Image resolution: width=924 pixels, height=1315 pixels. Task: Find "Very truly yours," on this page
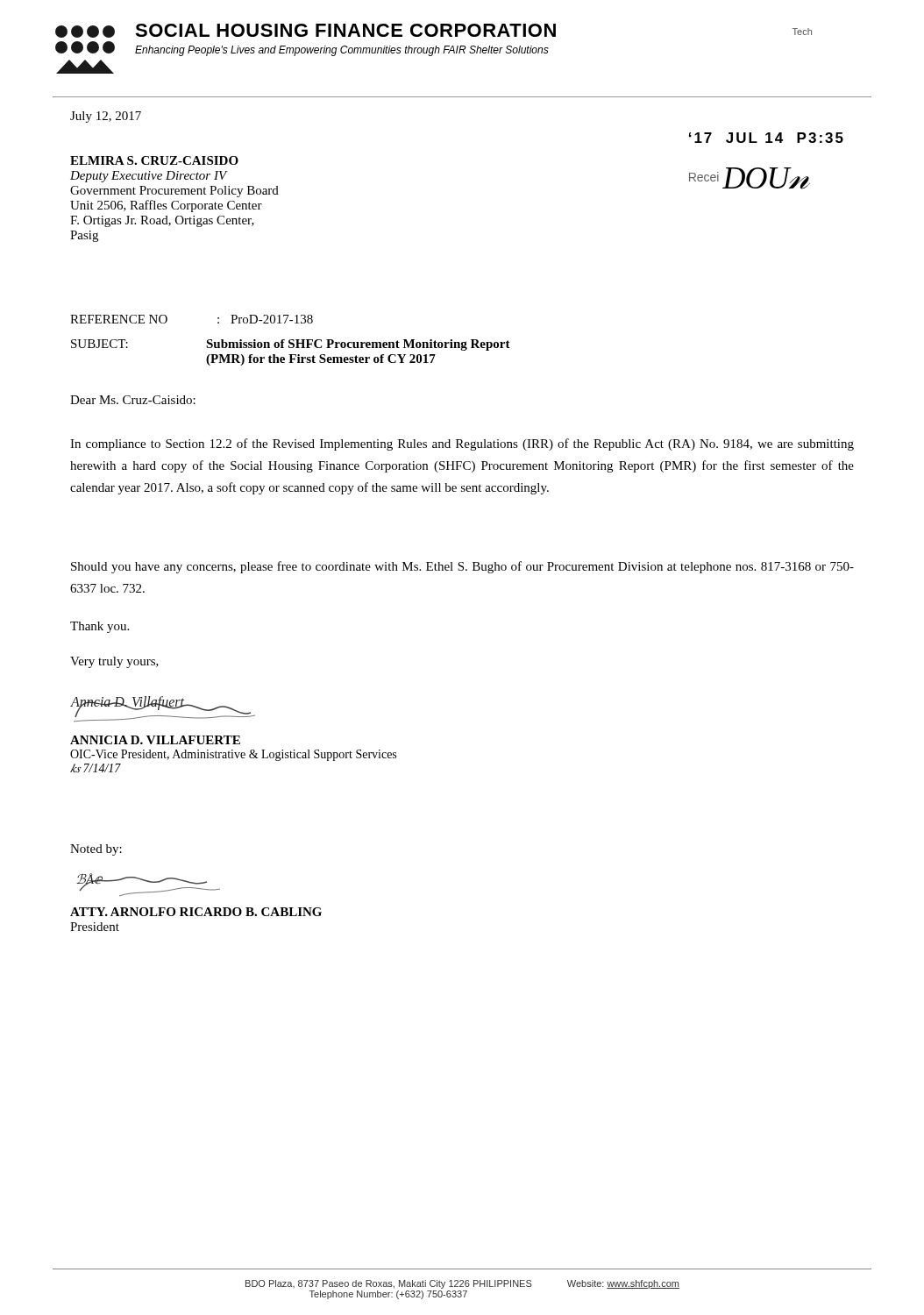(115, 661)
